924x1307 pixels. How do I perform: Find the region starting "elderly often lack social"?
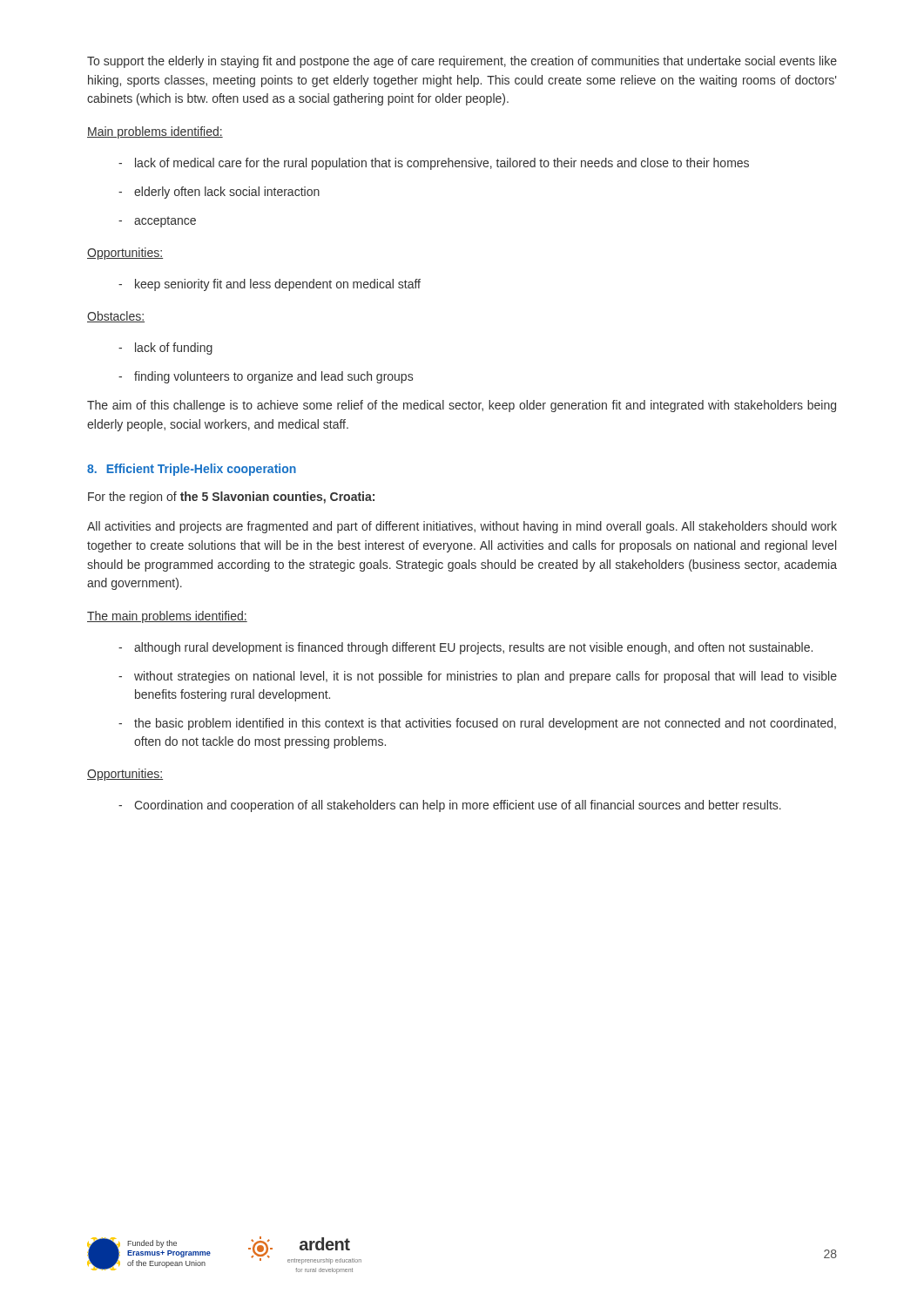click(219, 193)
